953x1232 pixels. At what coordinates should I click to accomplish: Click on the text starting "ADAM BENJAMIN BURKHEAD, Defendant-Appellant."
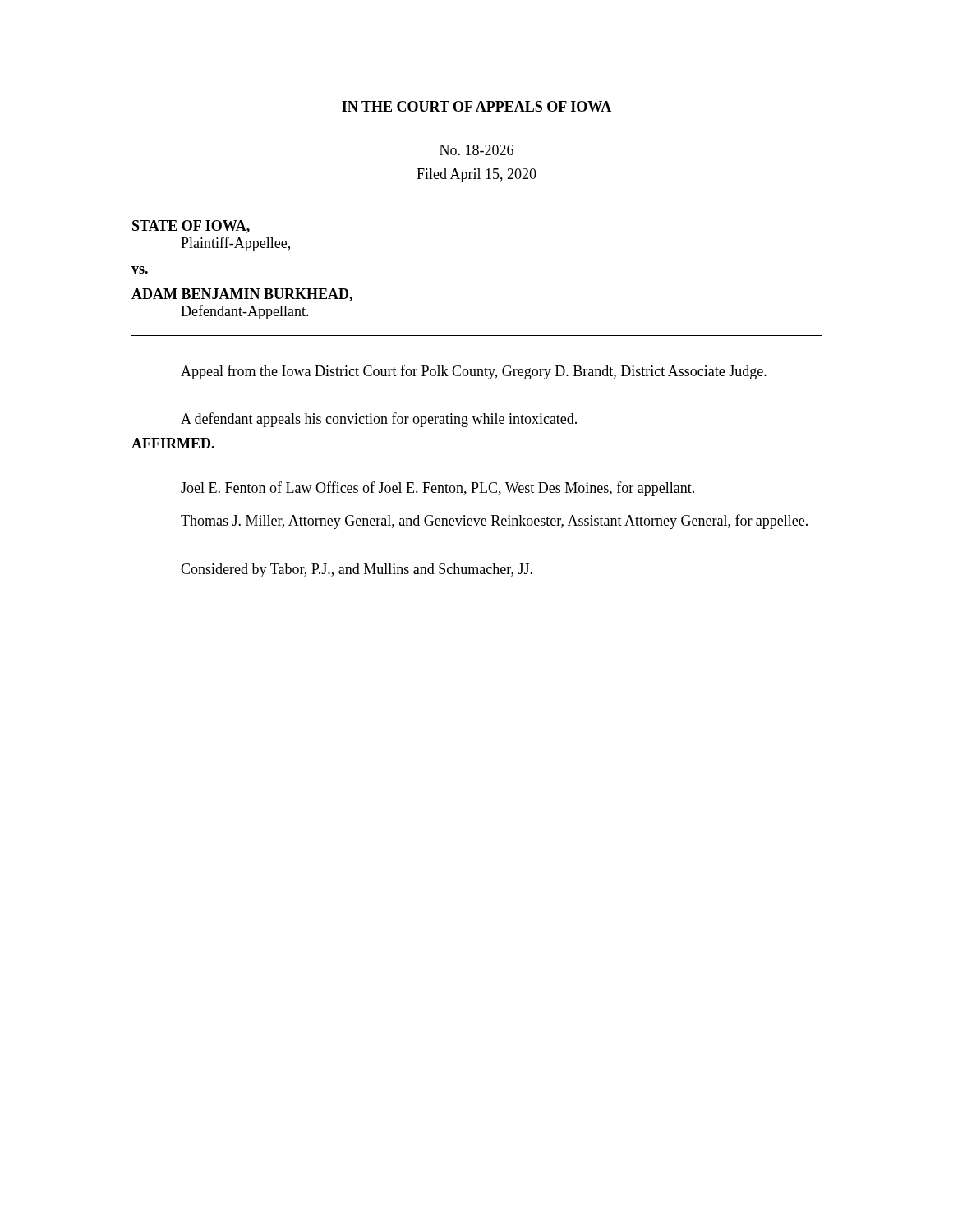(242, 302)
